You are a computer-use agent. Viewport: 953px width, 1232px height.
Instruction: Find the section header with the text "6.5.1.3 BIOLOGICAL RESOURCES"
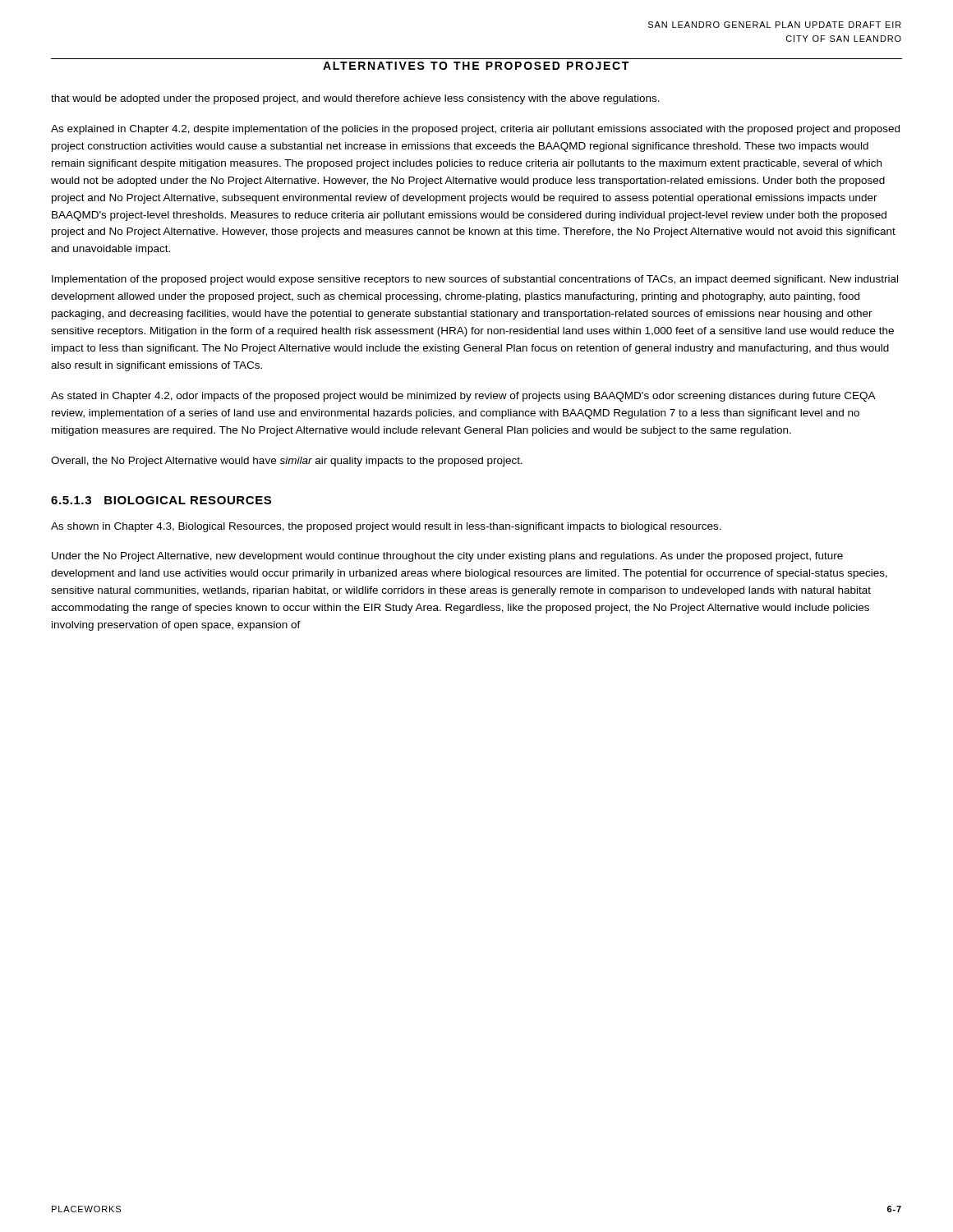tap(162, 499)
